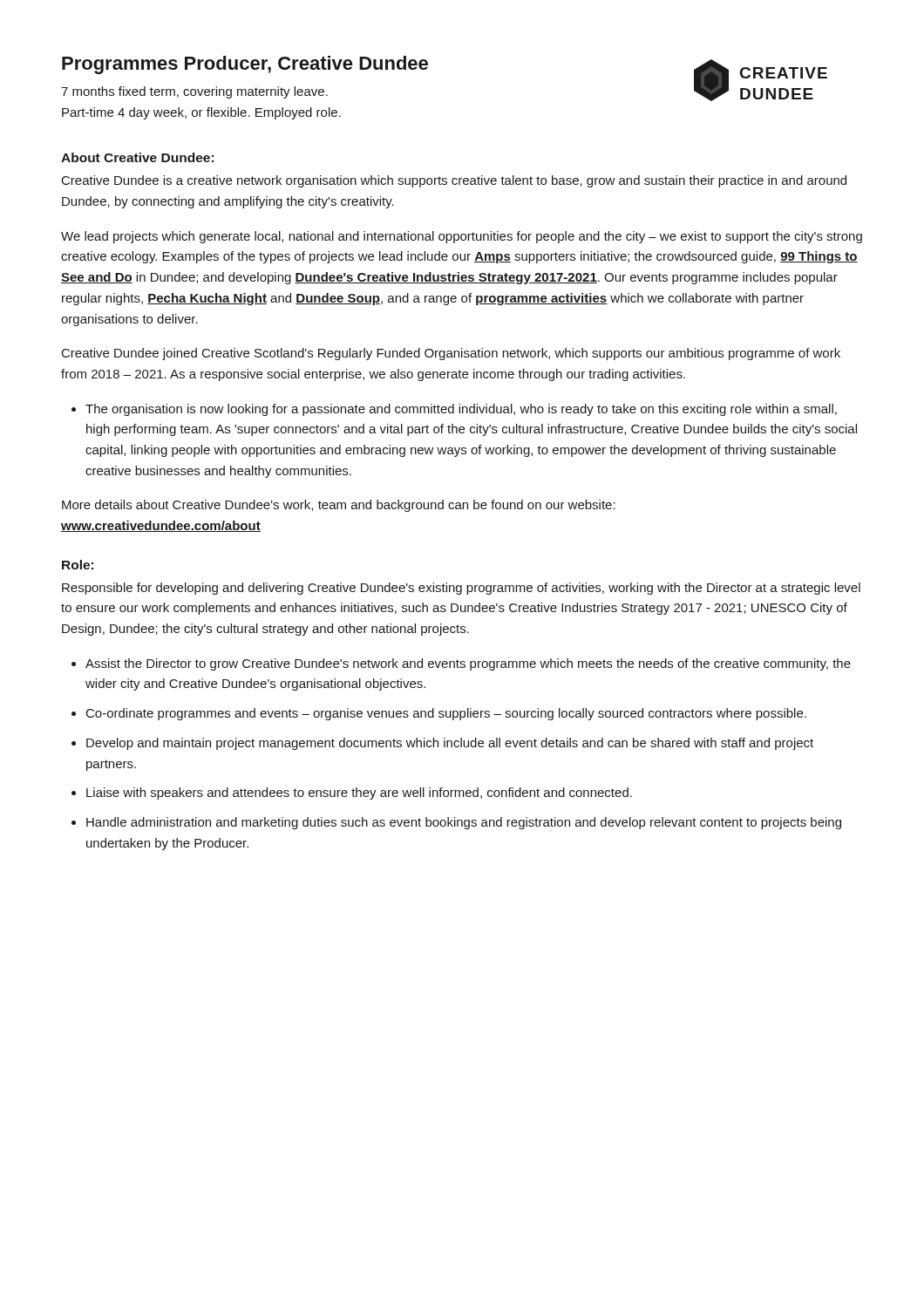Click the passage that begins "We lead projects which generate local, national"
This screenshot has width=924, height=1308.
click(462, 277)
